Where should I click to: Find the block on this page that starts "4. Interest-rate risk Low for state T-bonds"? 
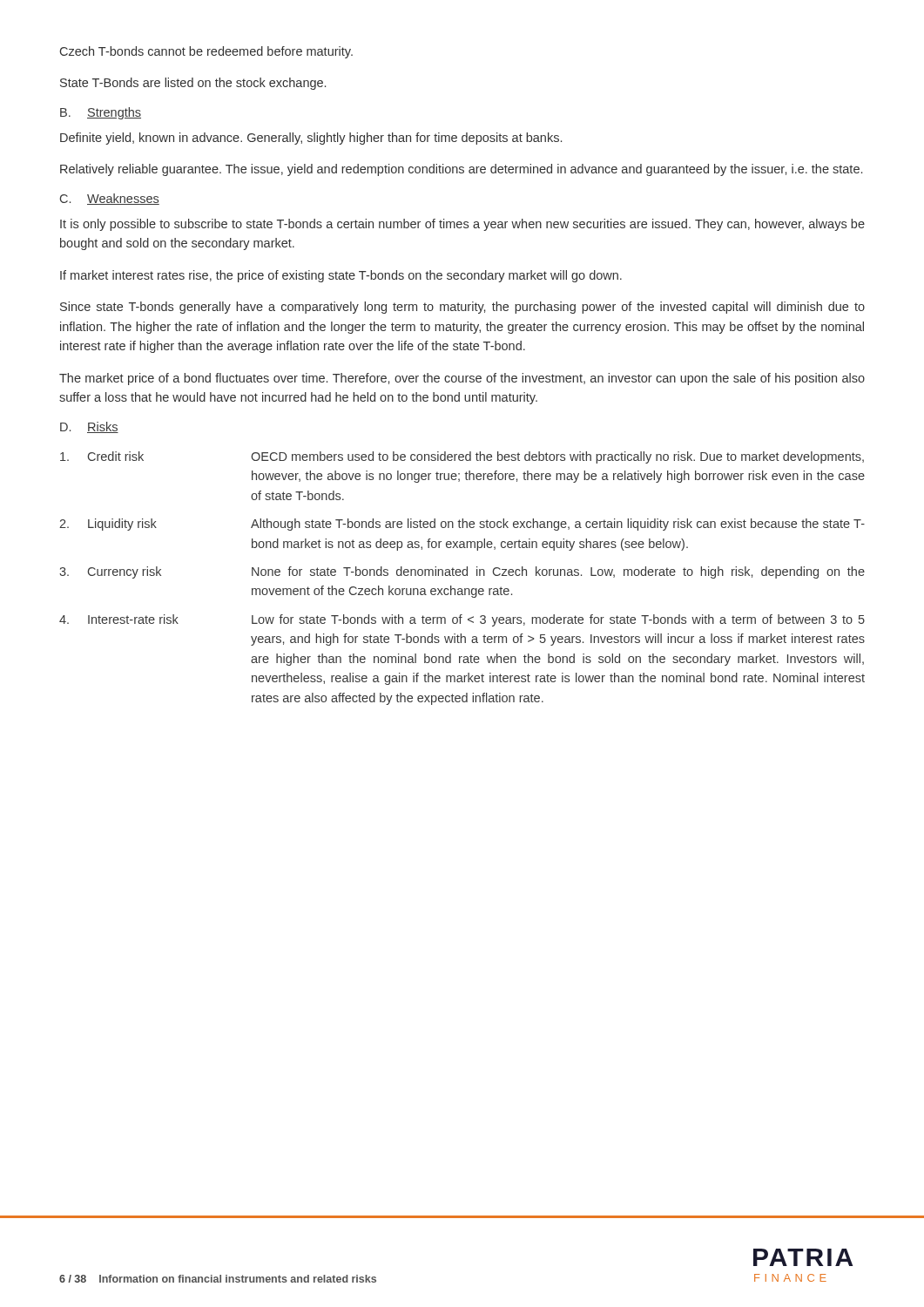pyautogui.click(x=462, y=659)
